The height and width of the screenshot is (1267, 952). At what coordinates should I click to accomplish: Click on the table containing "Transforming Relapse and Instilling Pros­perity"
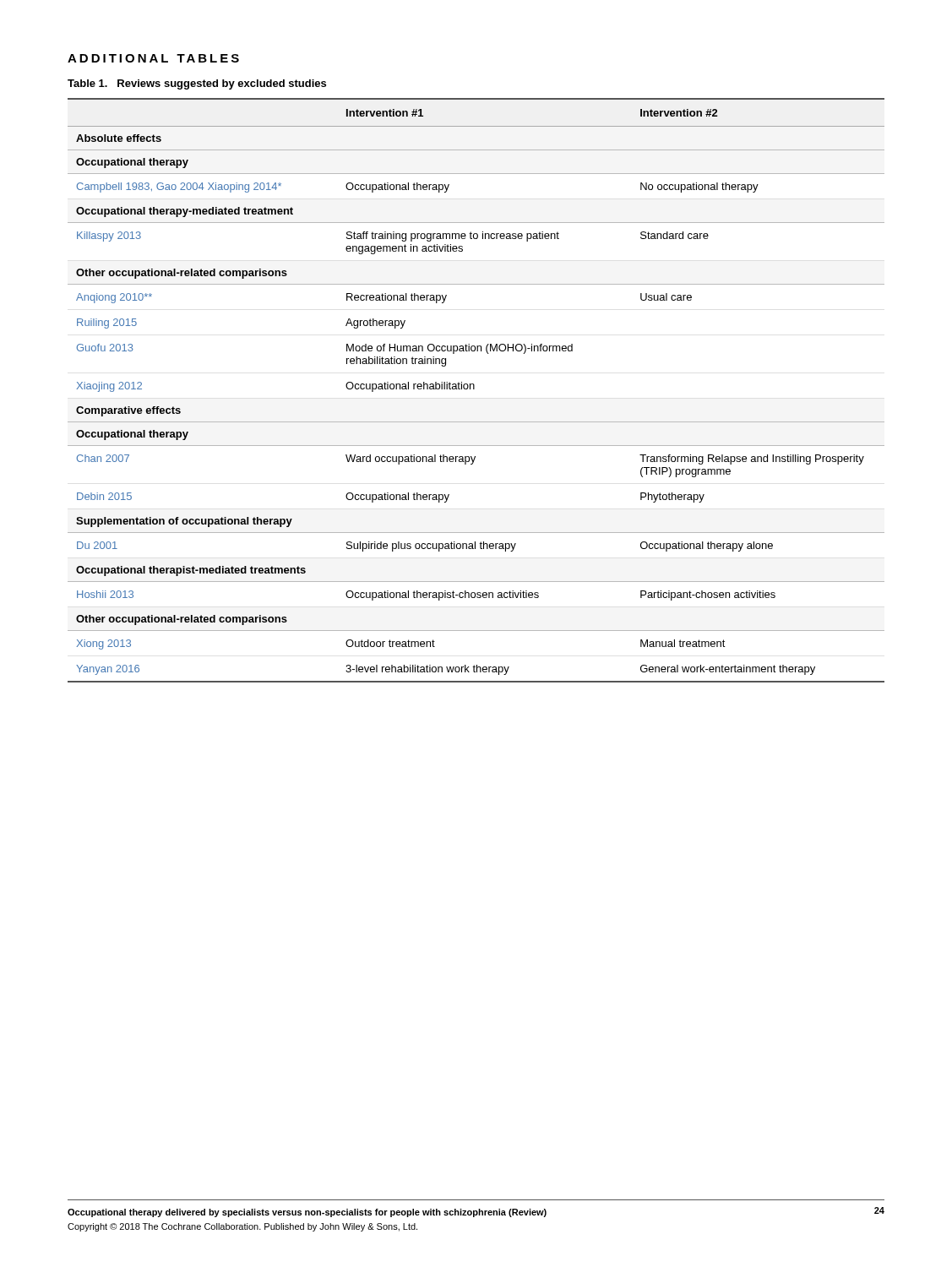[476, 390]
